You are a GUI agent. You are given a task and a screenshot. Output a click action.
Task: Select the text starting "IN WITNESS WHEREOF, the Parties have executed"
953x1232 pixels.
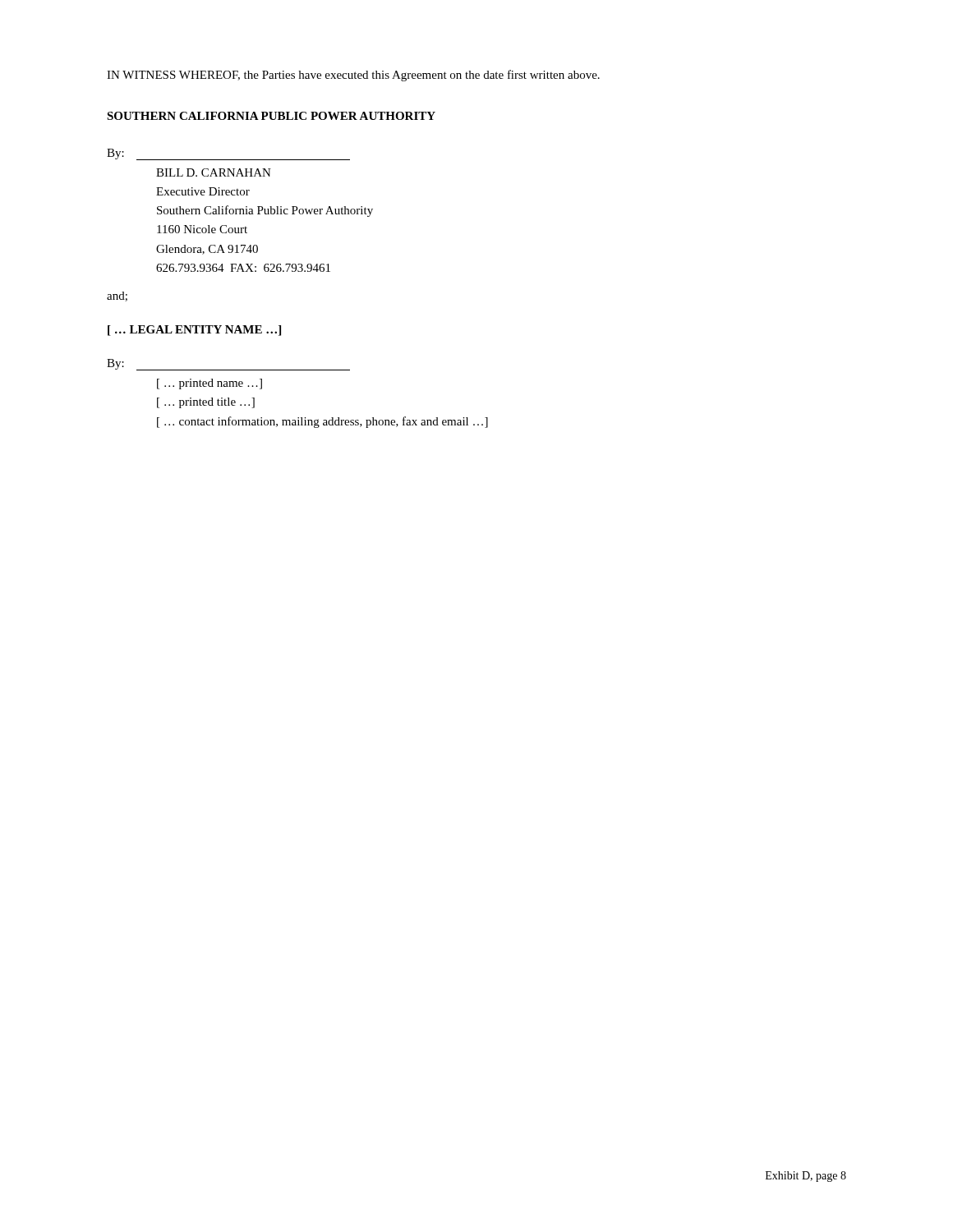[354, 75]
